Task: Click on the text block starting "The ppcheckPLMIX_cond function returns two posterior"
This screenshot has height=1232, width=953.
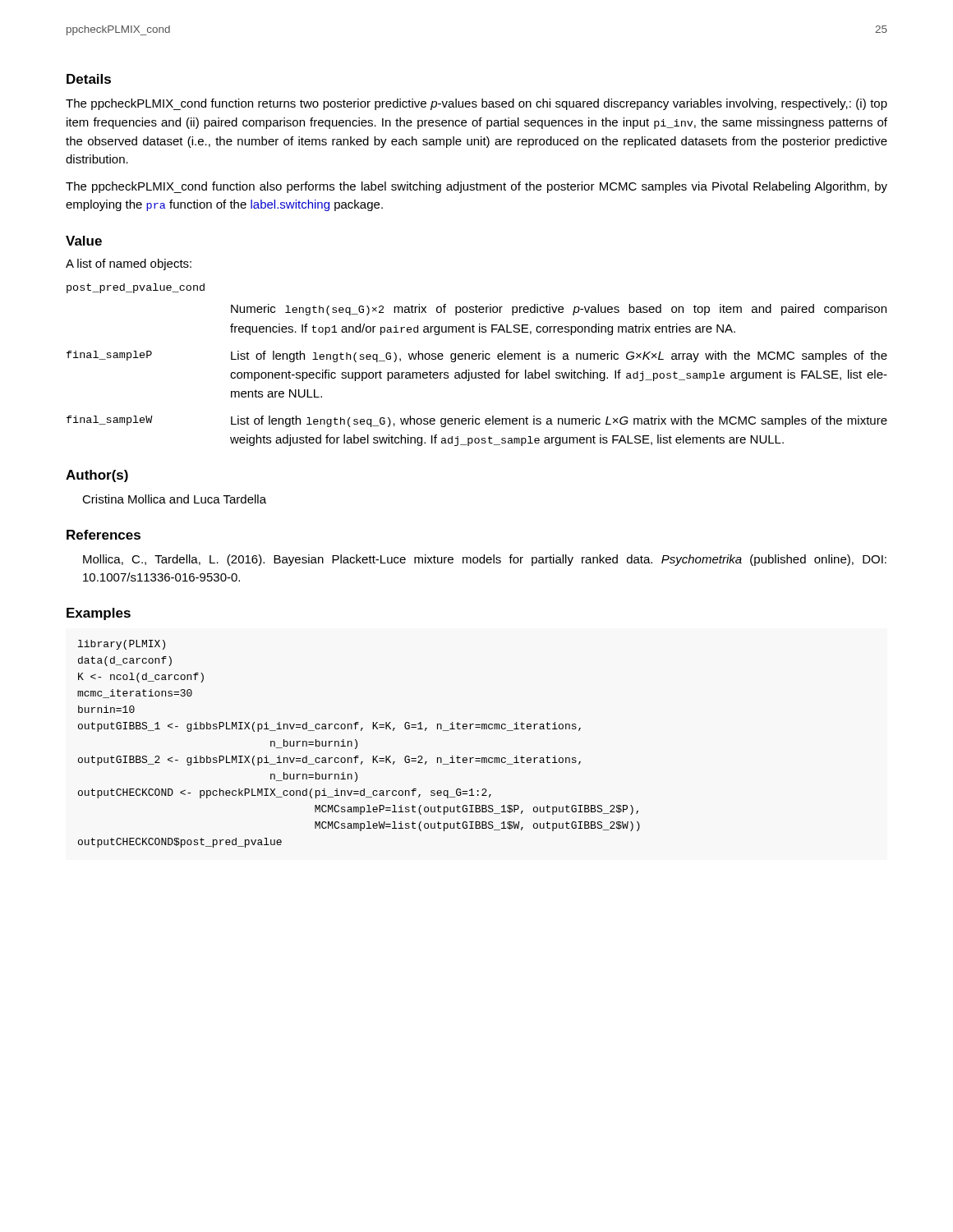Action: point(476,131)
